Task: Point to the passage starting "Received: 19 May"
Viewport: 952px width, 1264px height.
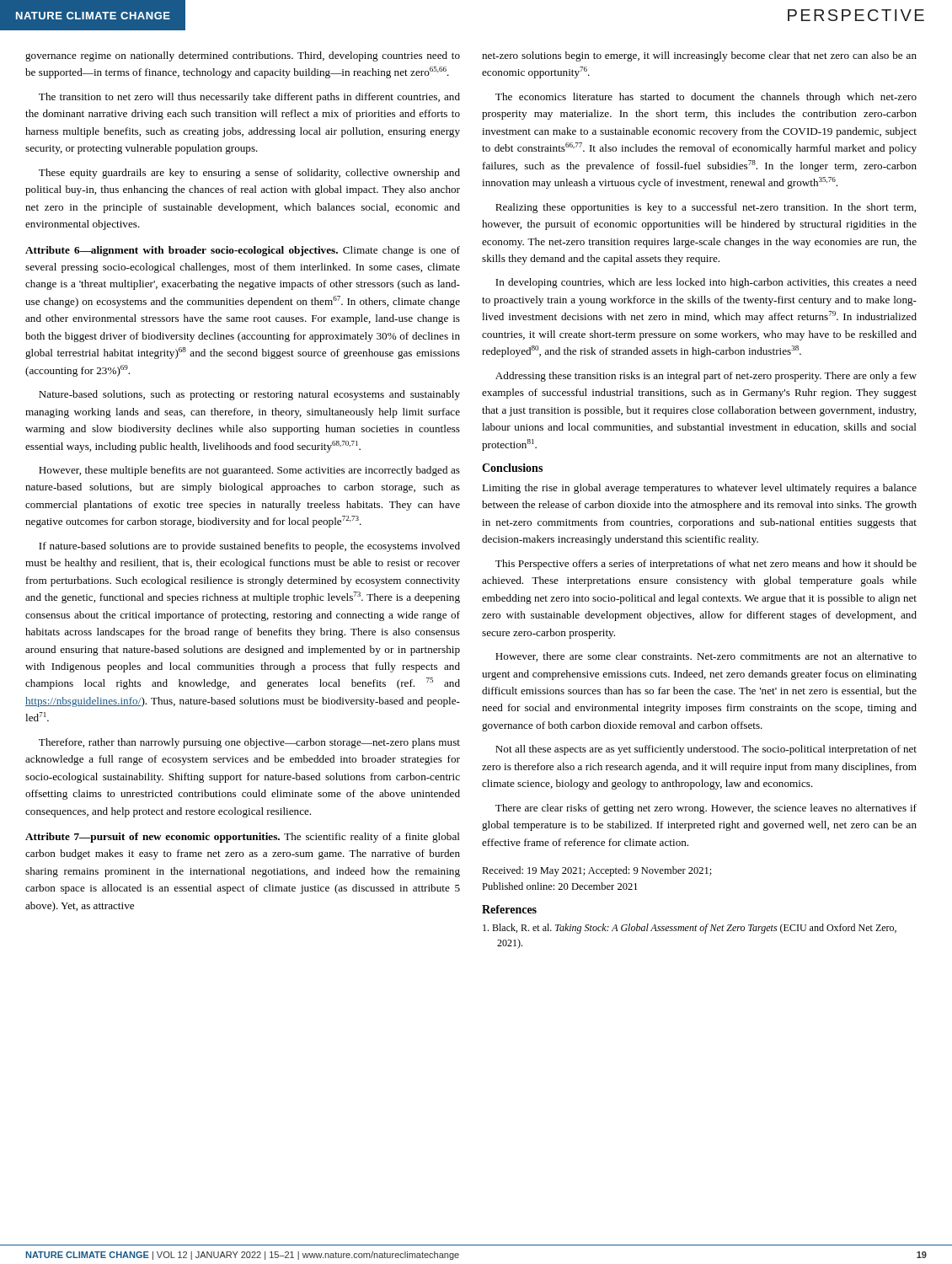Action: click(699, 879)
